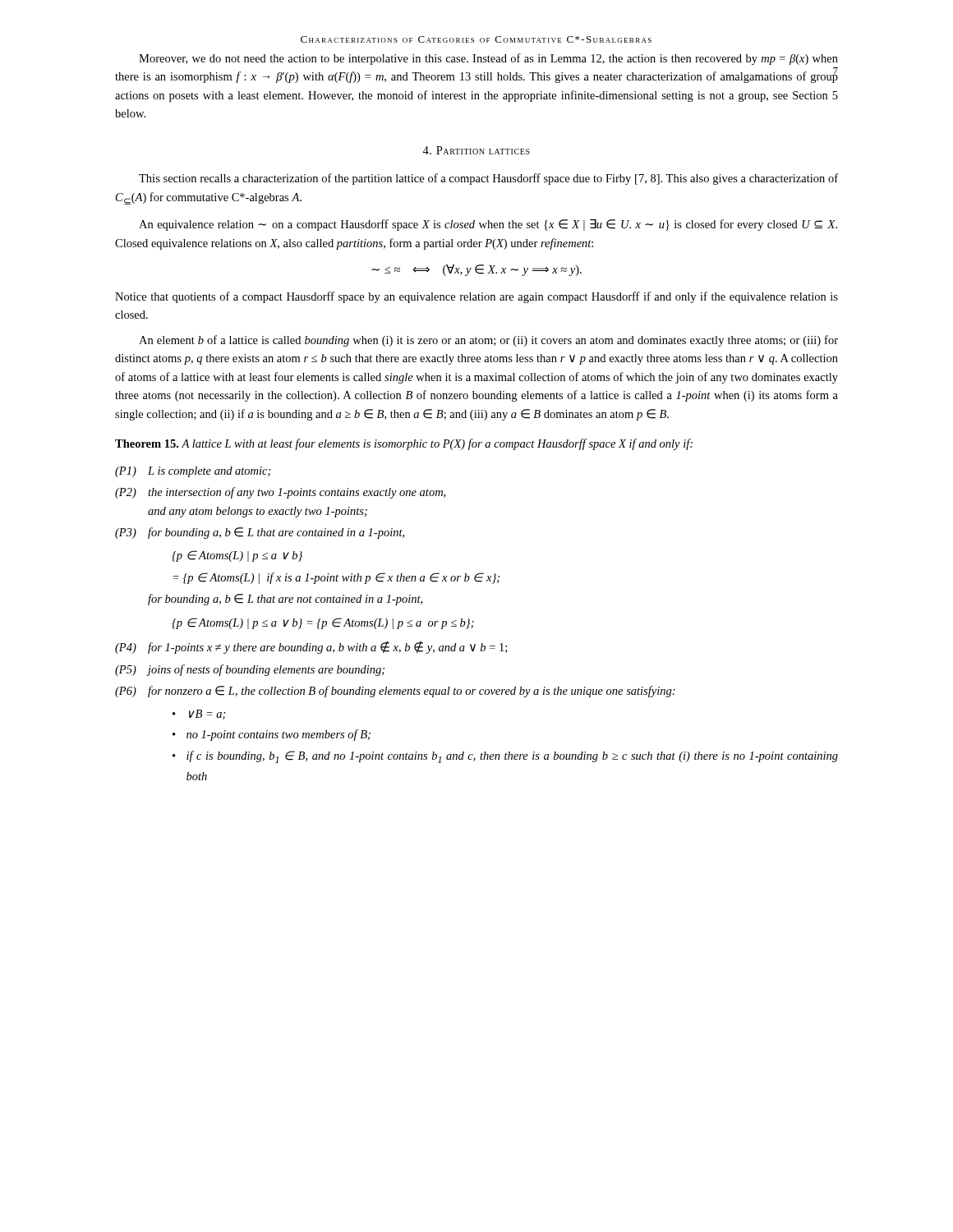Point to the region starting "This section recalls"
This screenshot has width=953, height=1232.
476,189
